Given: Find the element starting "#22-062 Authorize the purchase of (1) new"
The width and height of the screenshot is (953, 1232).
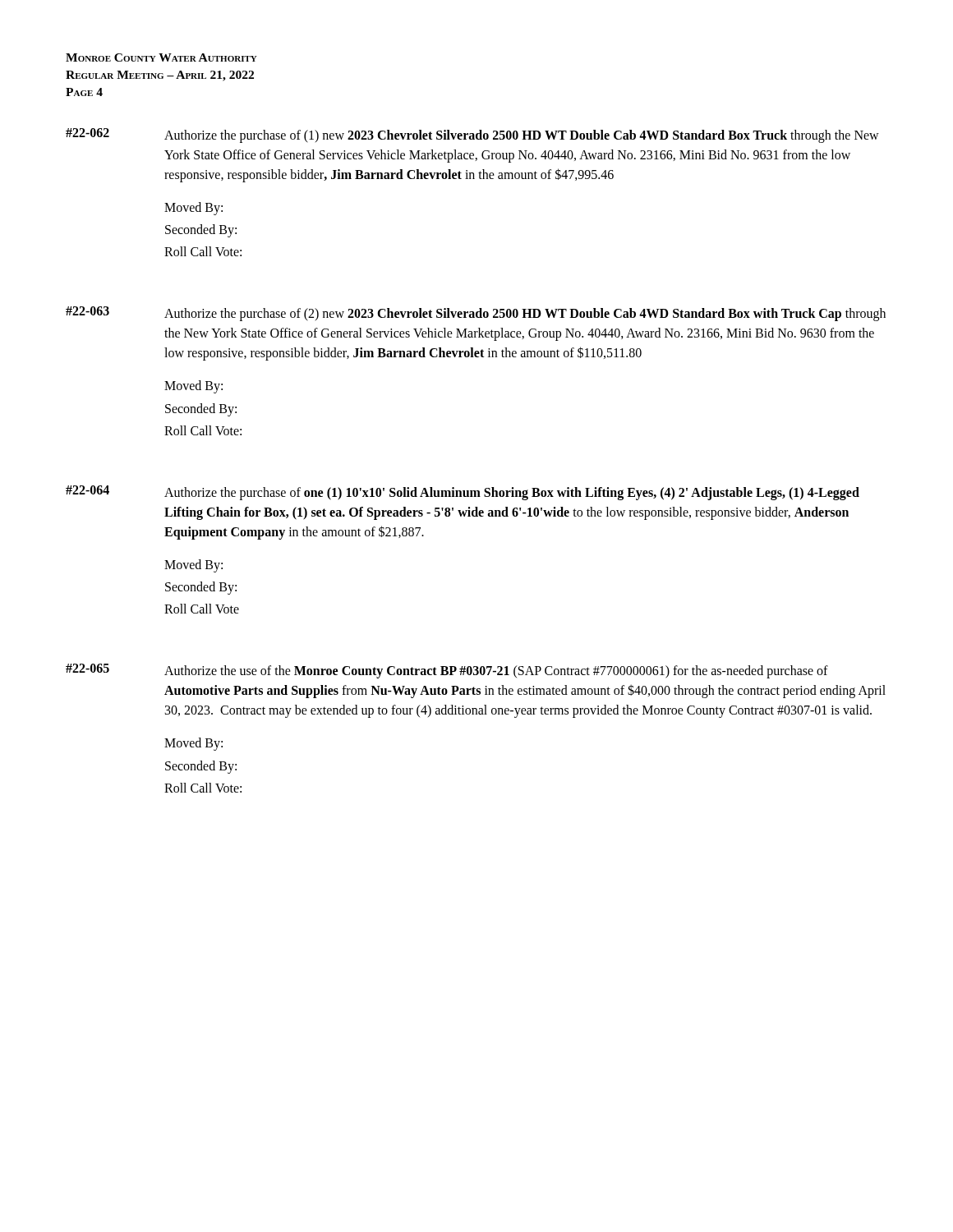Looking at the screenshot, I should [x=472, y=136].
